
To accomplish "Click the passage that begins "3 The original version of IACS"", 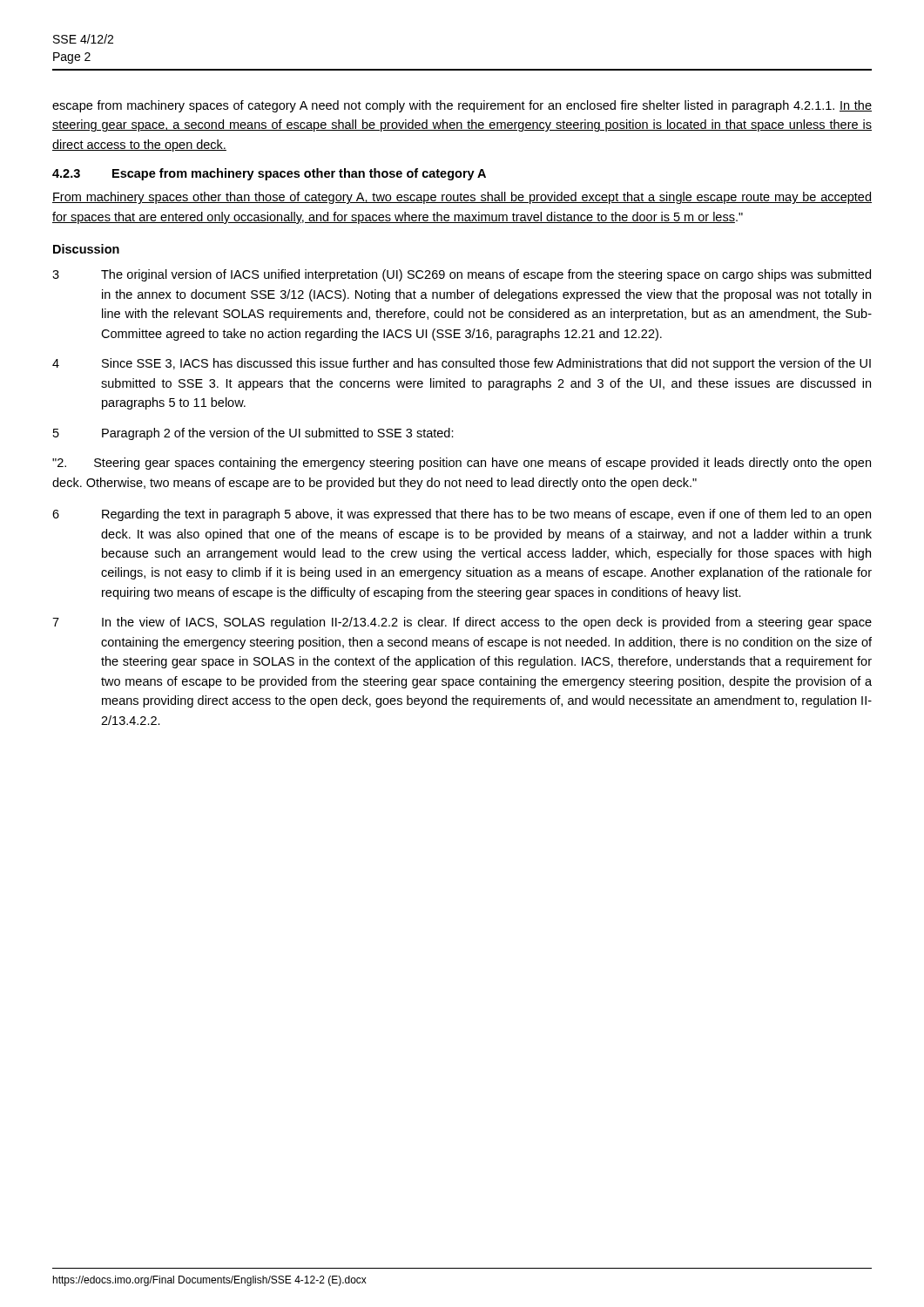I will pyautogui.click(x=462, y=304).
